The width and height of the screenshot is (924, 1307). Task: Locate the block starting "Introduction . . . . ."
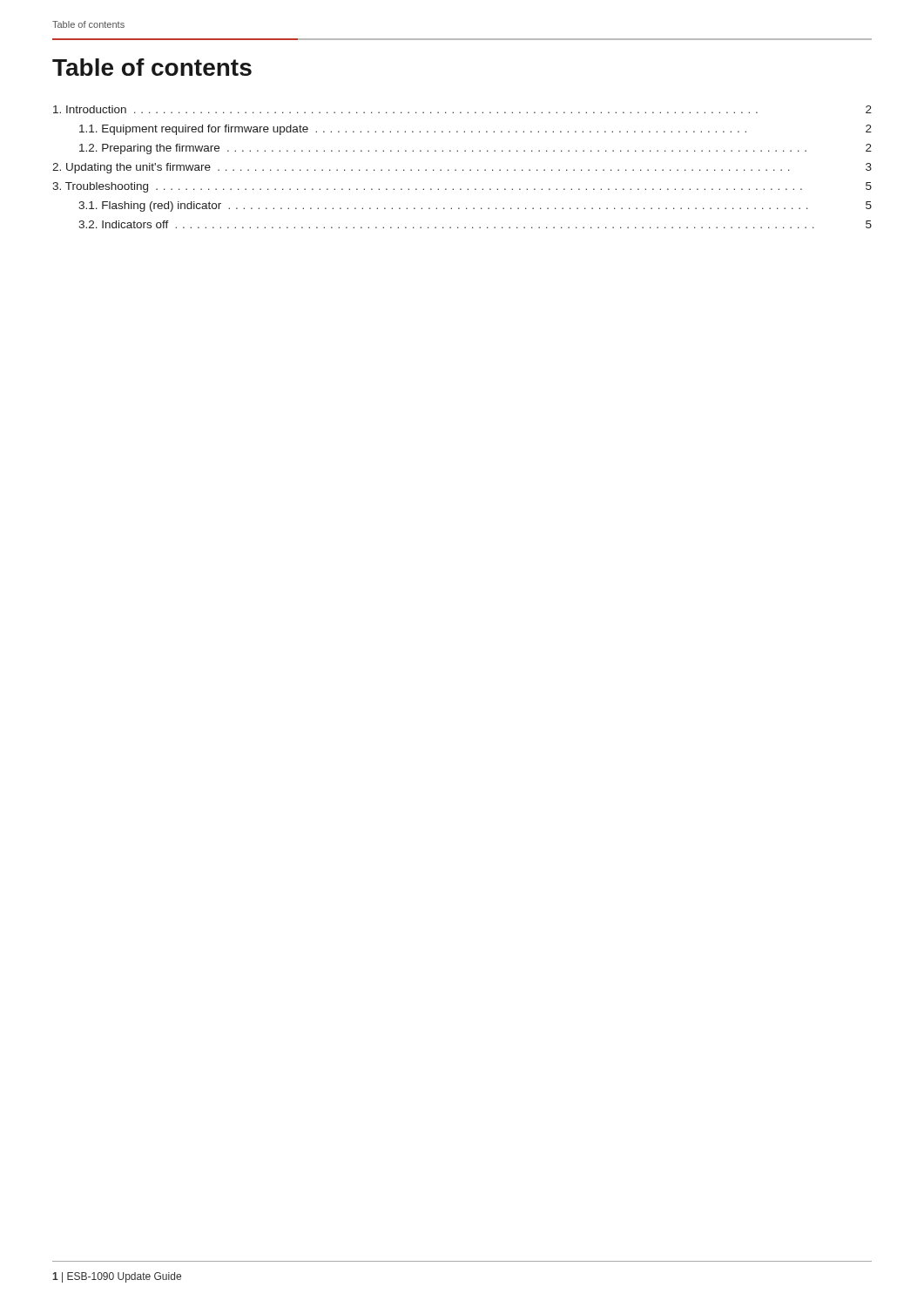point(462,109)
